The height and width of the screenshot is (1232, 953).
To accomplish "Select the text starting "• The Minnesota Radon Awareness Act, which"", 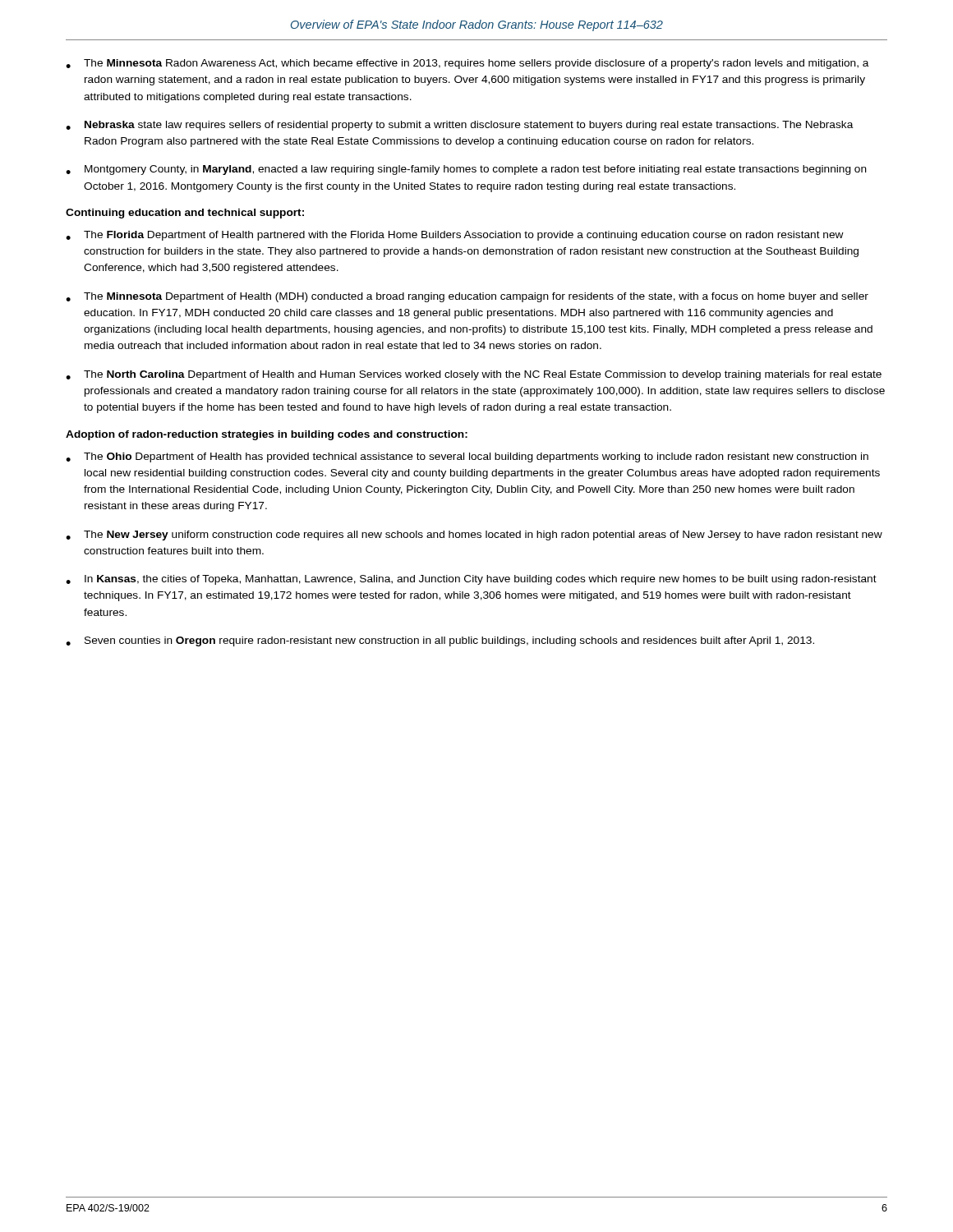I will 476,80.
